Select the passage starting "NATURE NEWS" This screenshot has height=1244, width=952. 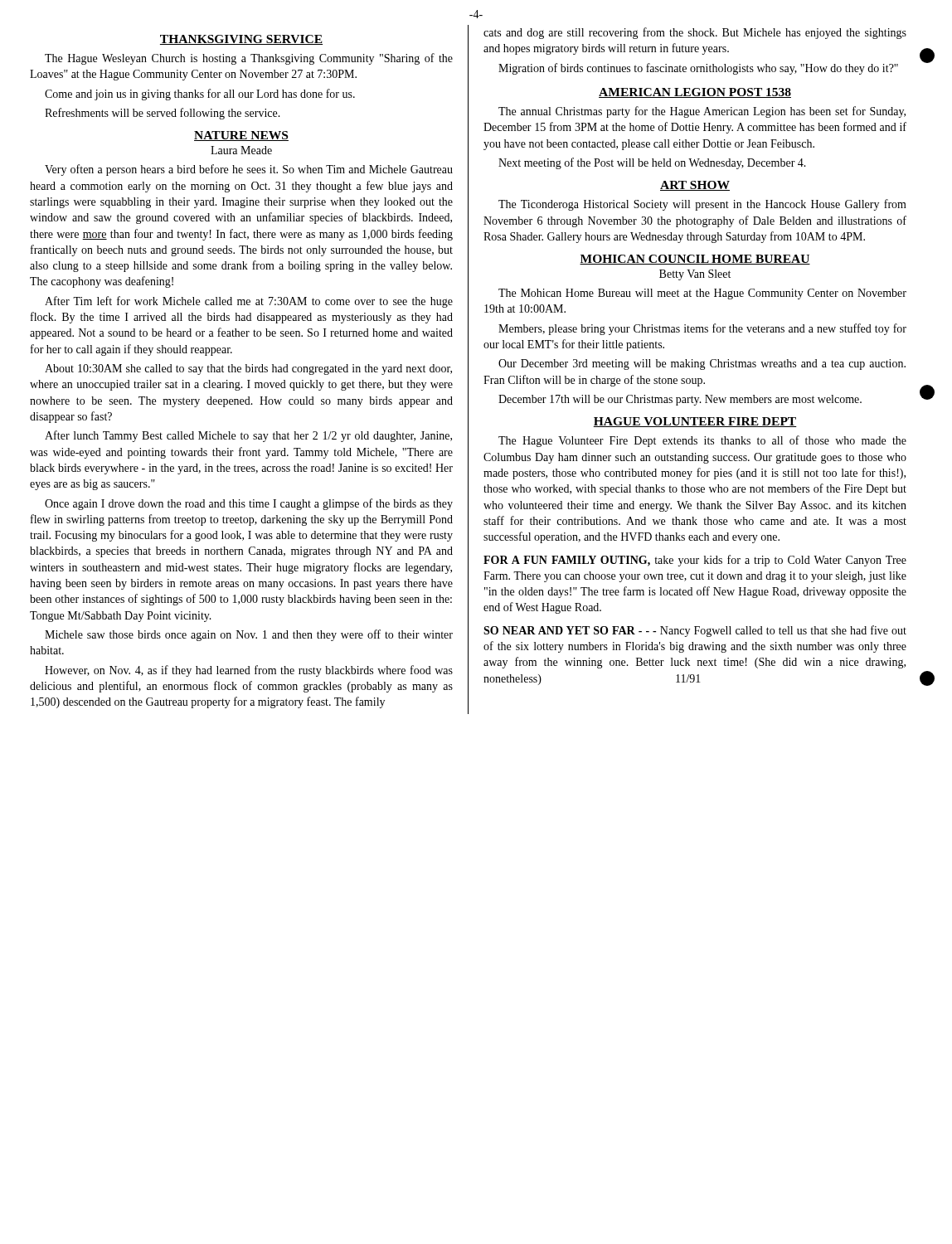(241, 135)
